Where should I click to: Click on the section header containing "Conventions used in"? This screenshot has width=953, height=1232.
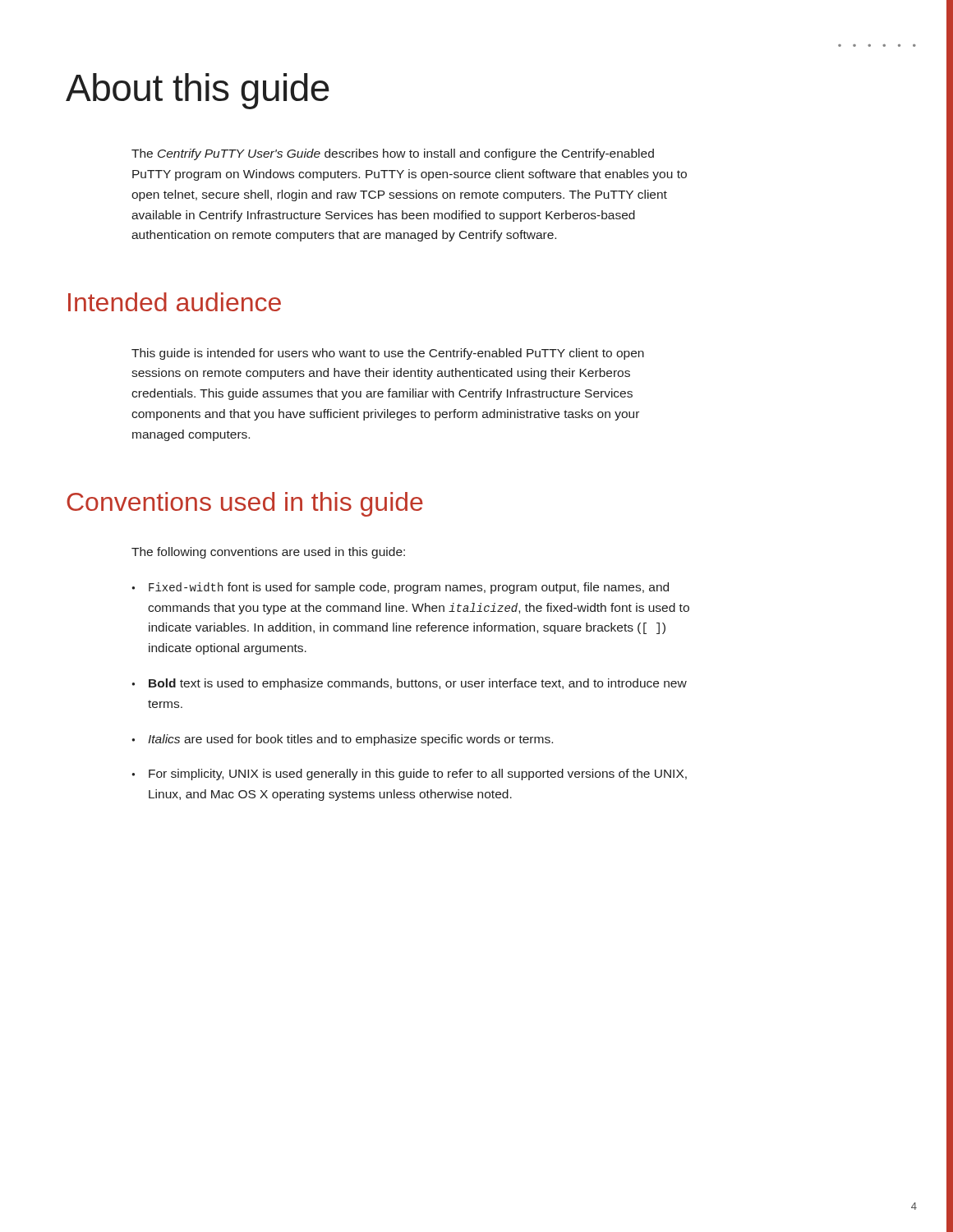[245, 501]
